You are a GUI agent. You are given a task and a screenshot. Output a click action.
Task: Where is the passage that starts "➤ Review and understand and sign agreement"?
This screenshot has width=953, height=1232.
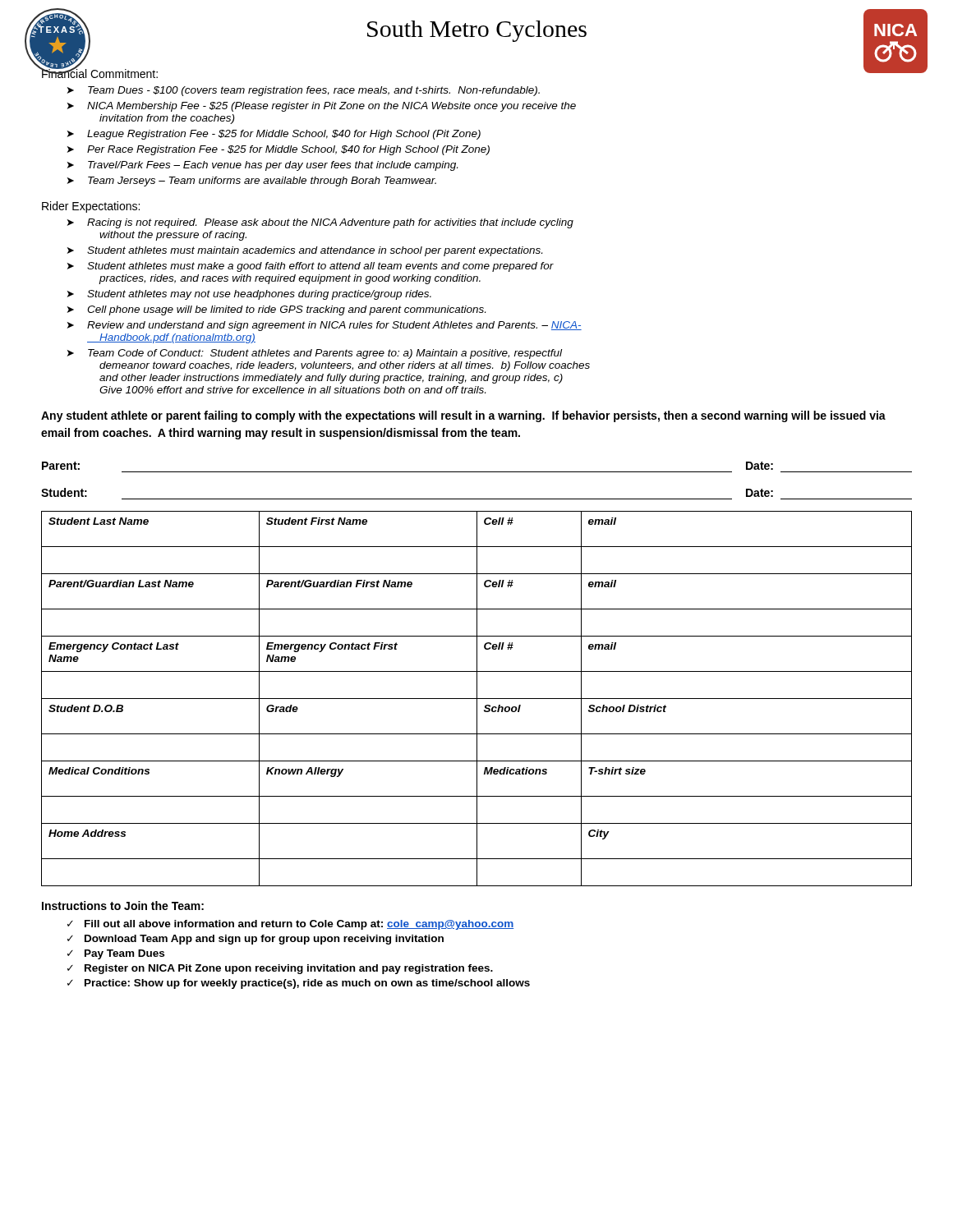[324, 331]
